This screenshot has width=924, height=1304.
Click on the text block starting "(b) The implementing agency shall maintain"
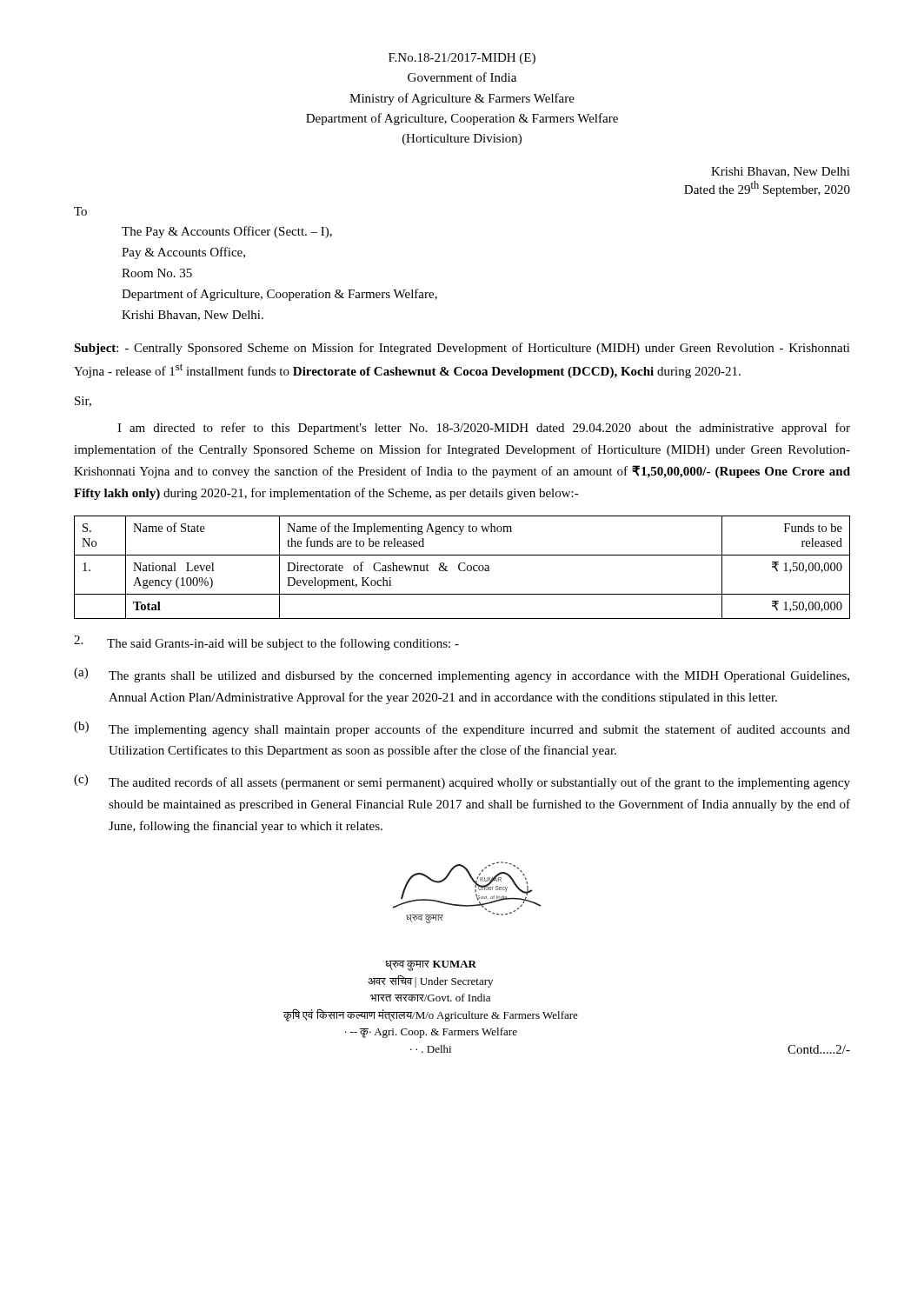[x=462, y=740]
